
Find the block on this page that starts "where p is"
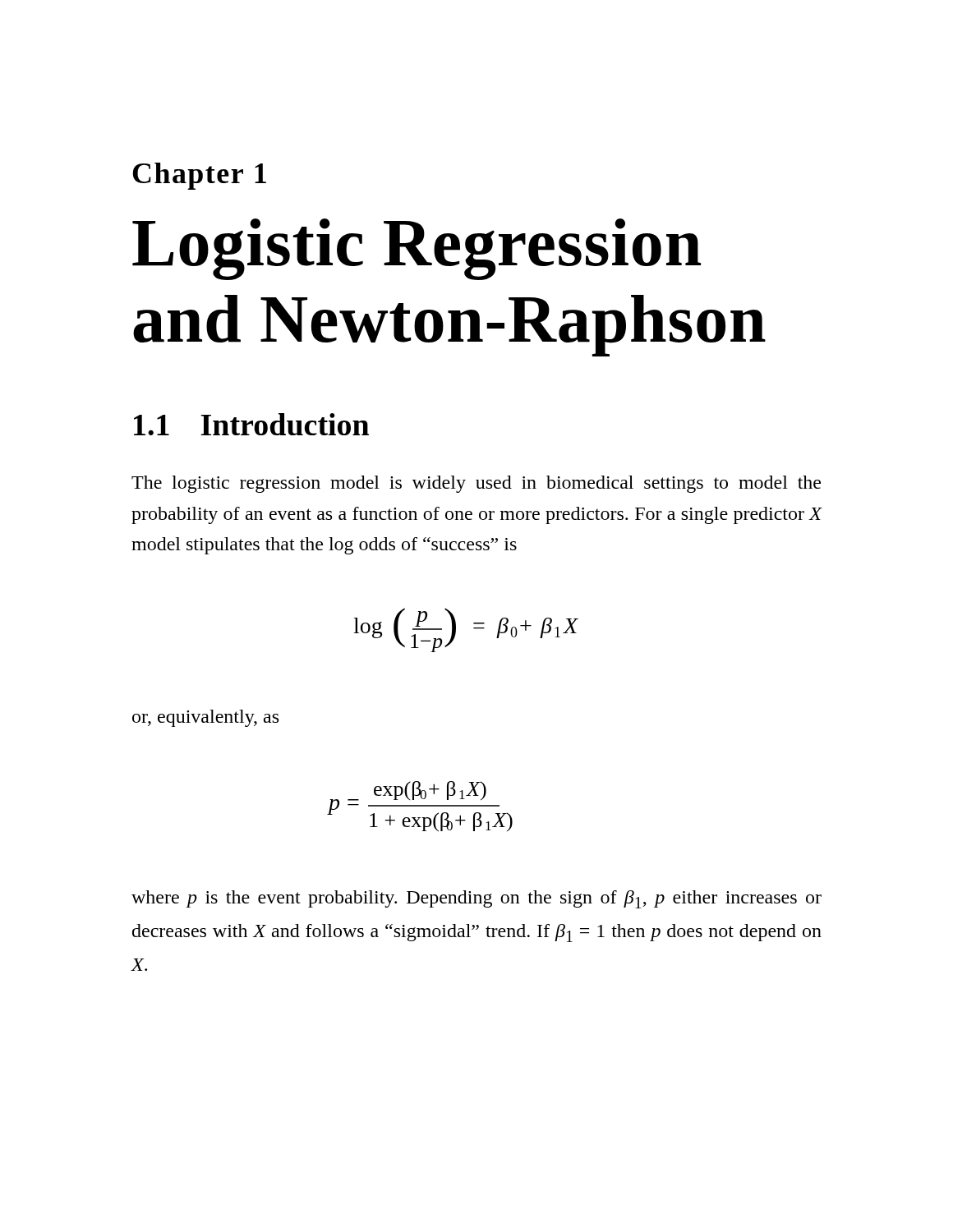pyautogui.click(x=476, y=930)
